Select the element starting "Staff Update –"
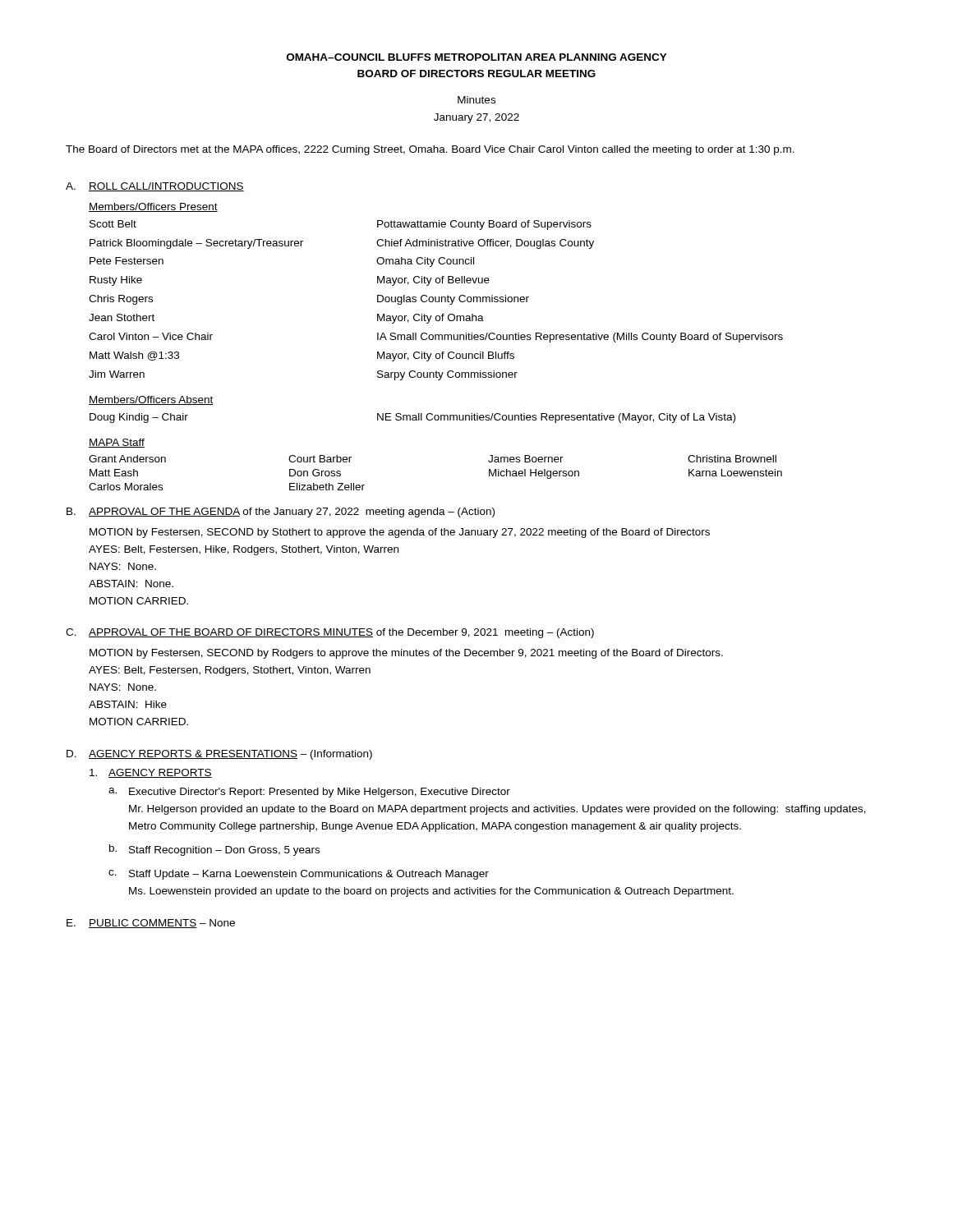953x1232 pixels. click(x=431, y=882)
